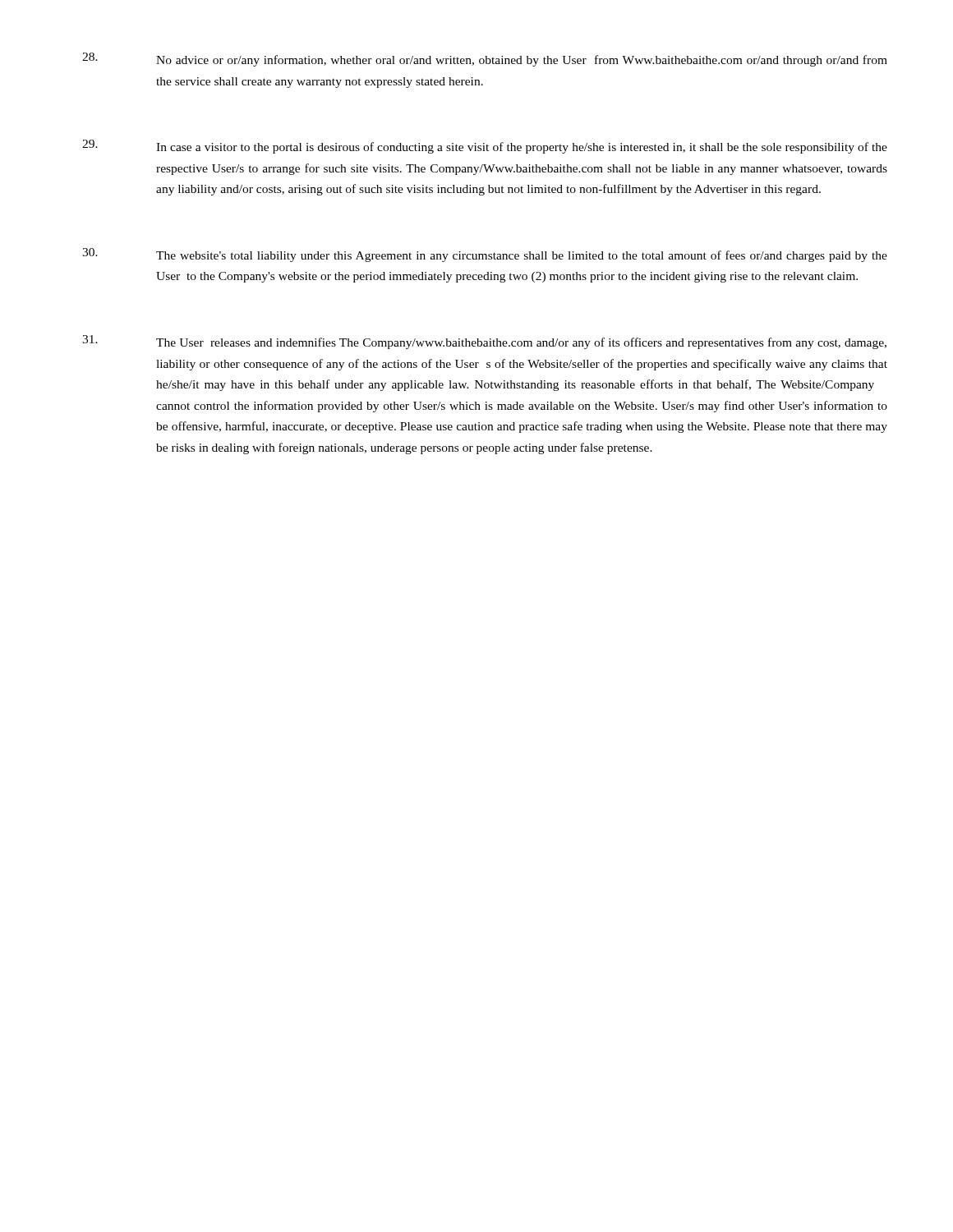Select the element starting "28. No advice or or/any information,"

[485, 70]
